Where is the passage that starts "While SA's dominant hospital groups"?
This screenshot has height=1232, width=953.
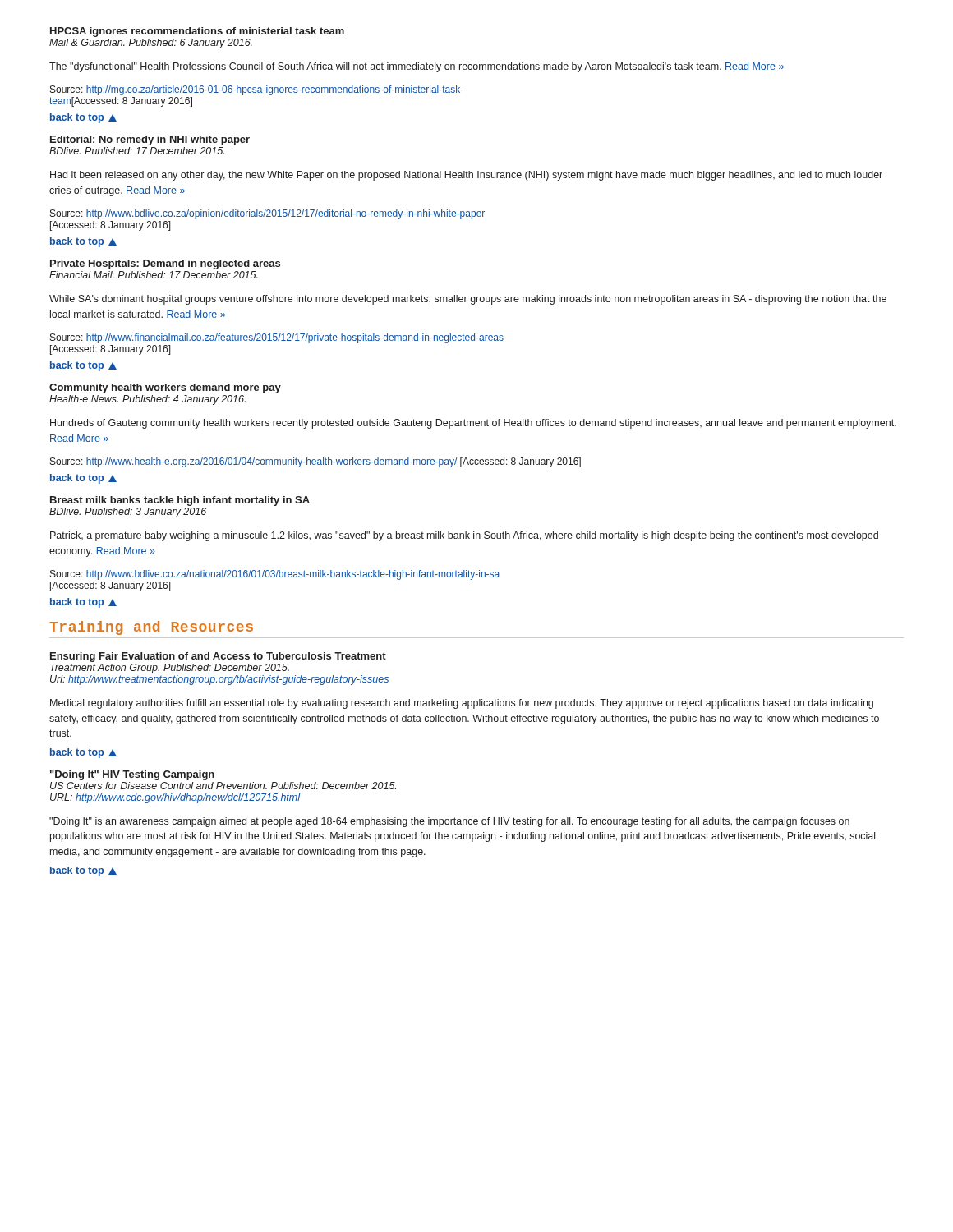click(476, 307)
